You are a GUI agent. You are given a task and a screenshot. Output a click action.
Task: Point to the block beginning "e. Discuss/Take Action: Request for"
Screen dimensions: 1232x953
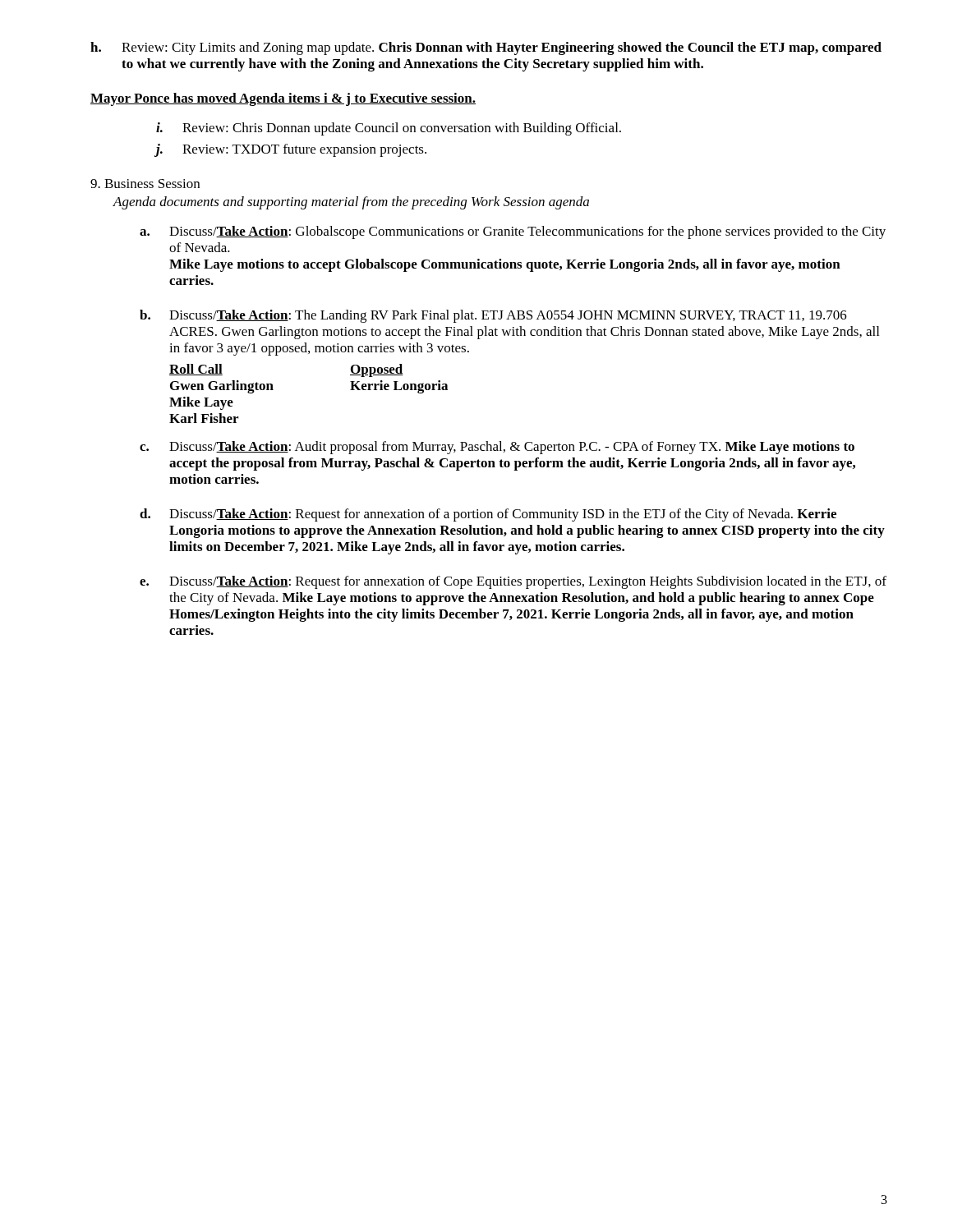pos(513,606)
